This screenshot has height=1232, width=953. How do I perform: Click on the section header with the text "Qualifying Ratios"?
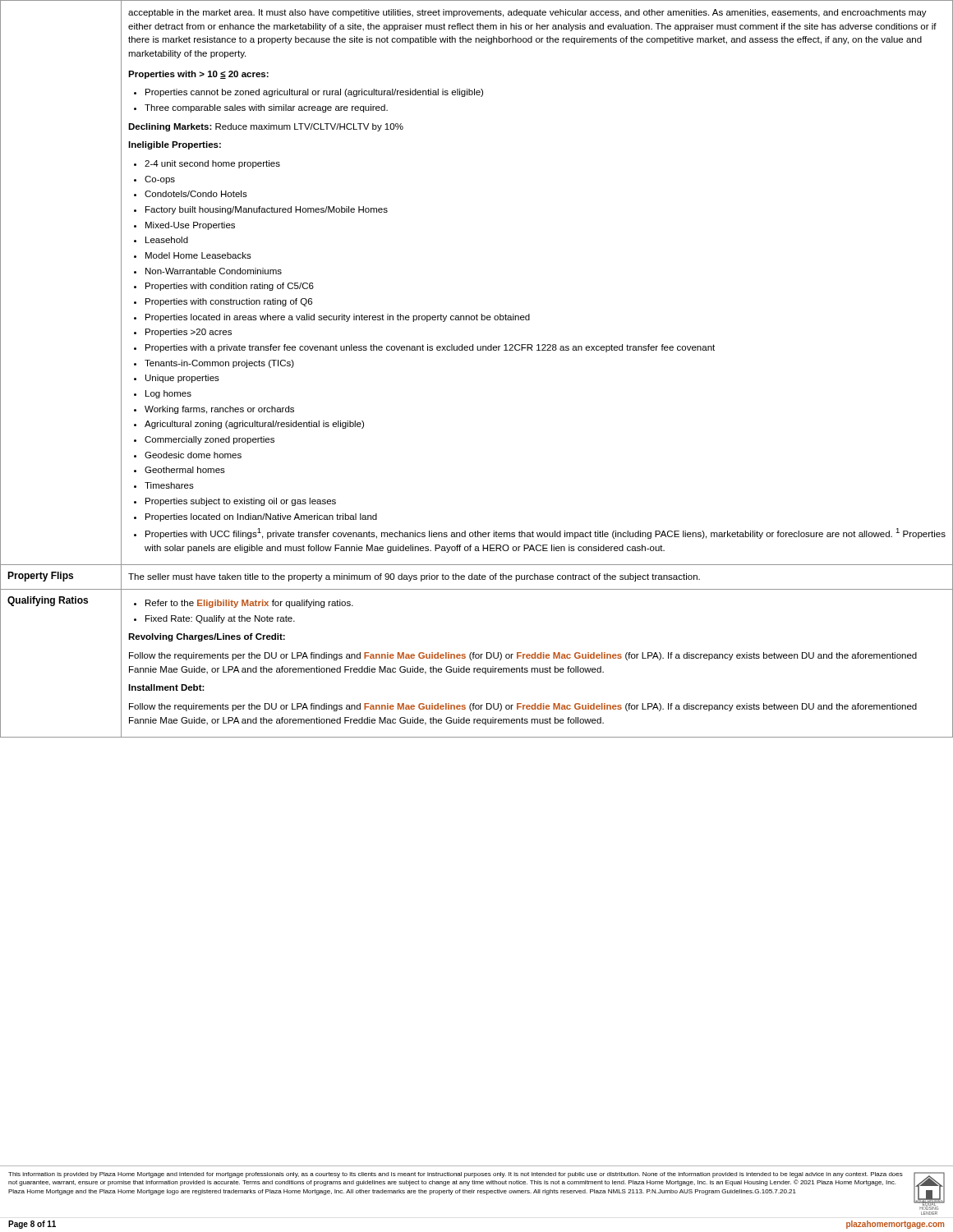48,600
